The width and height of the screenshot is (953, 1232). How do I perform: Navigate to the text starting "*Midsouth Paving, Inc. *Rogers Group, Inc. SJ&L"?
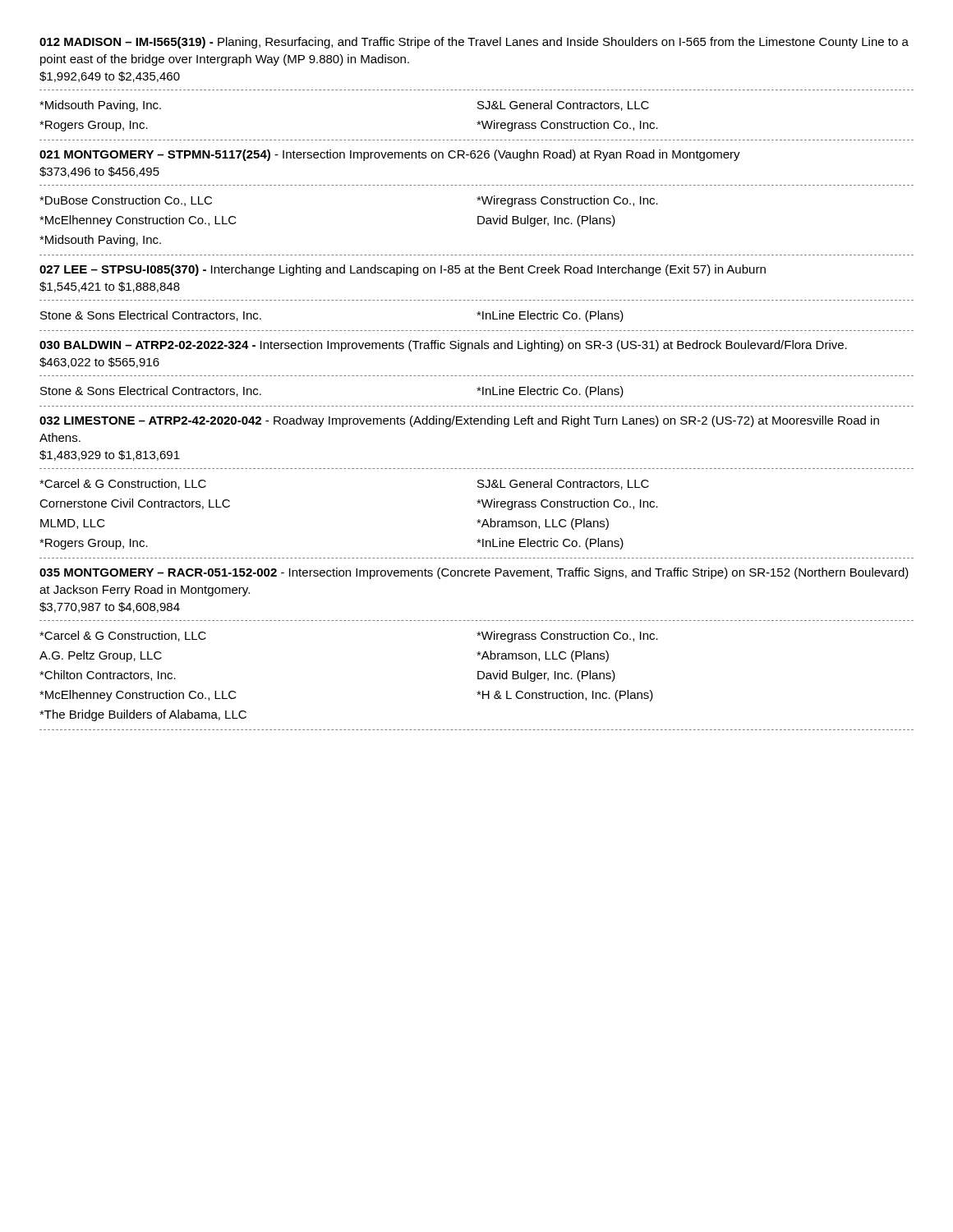[x=476, y=115]
